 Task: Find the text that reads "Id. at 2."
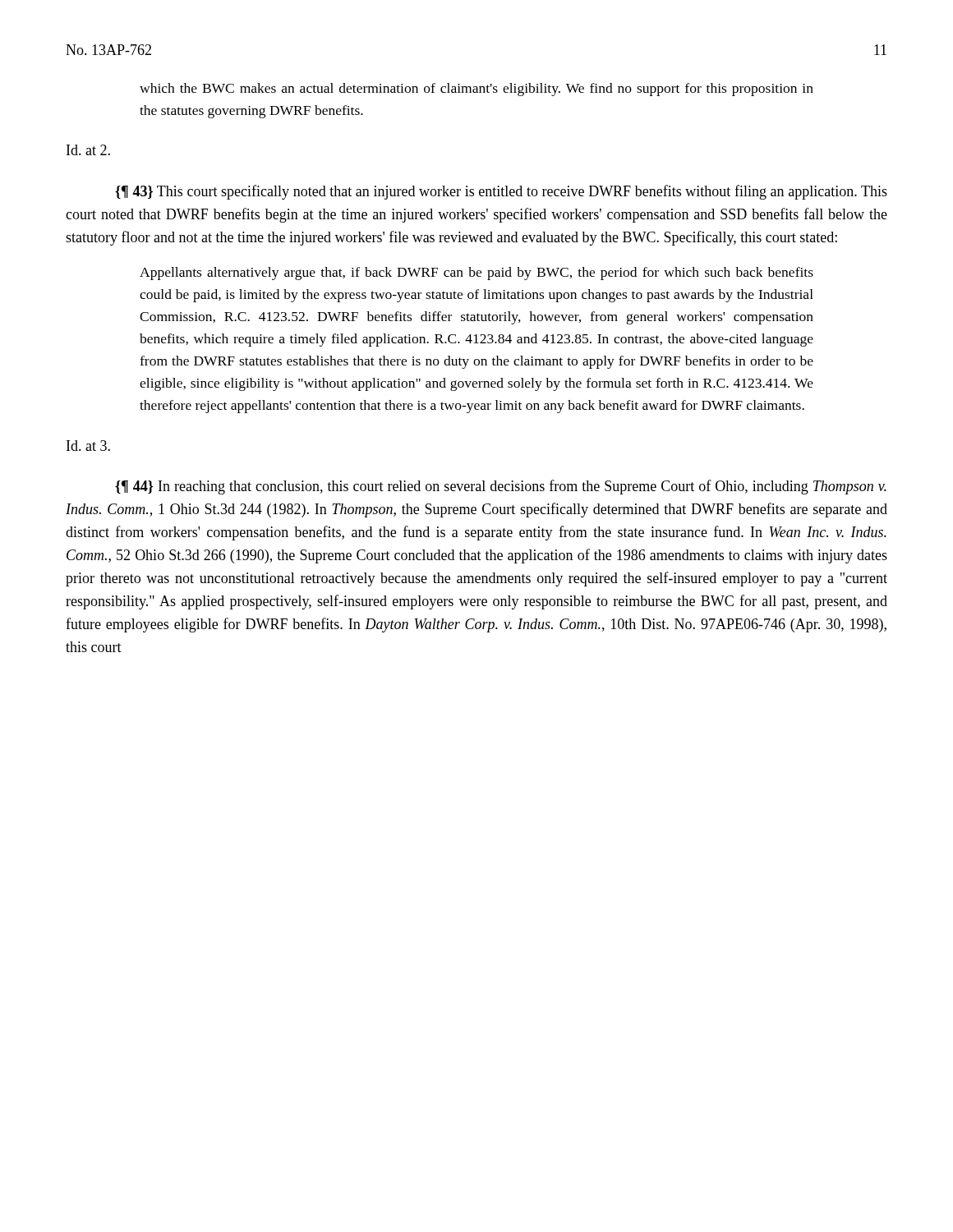pos(88,150)
